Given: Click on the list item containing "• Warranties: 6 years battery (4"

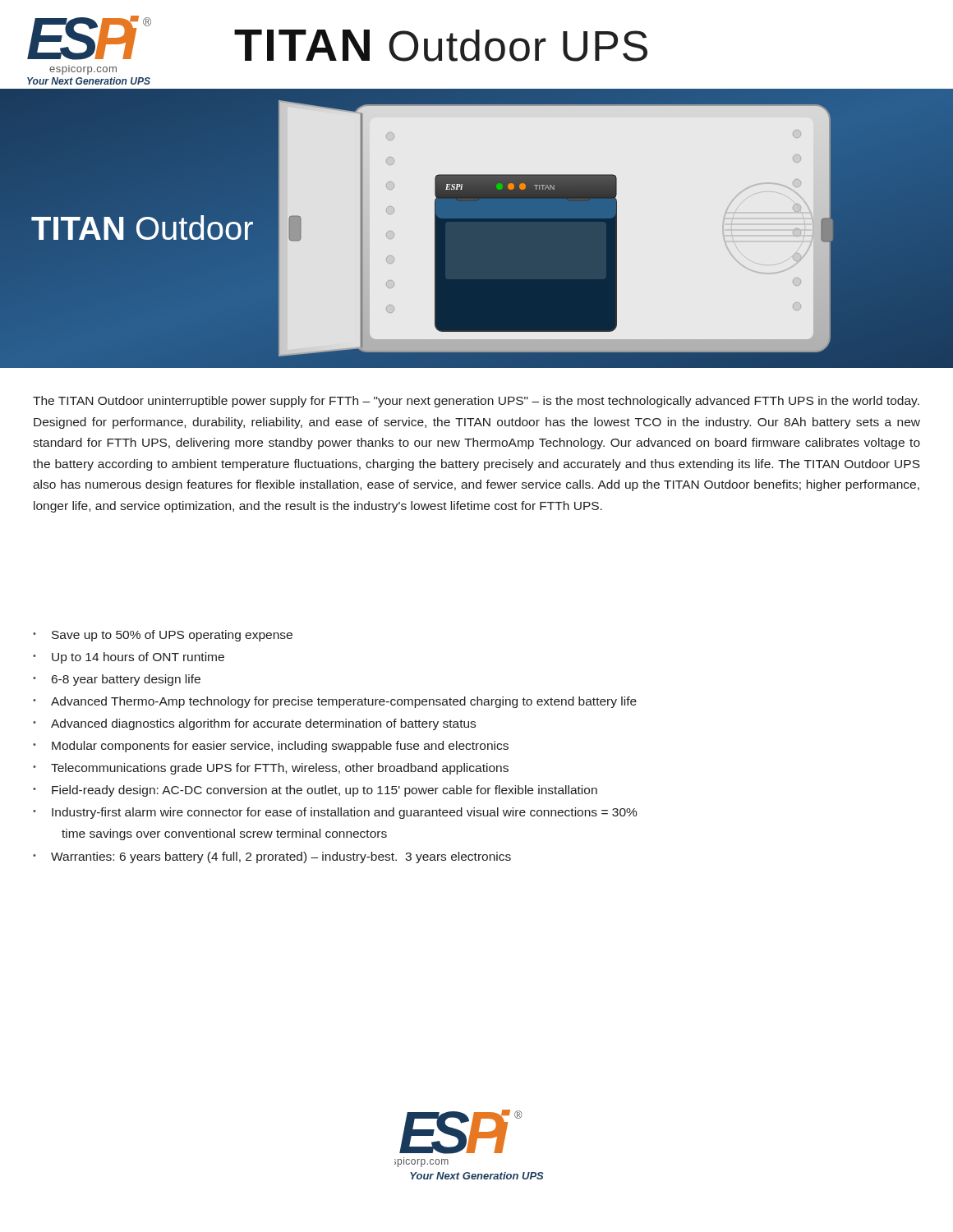Looking at the screenshot, I should (272, 857).
